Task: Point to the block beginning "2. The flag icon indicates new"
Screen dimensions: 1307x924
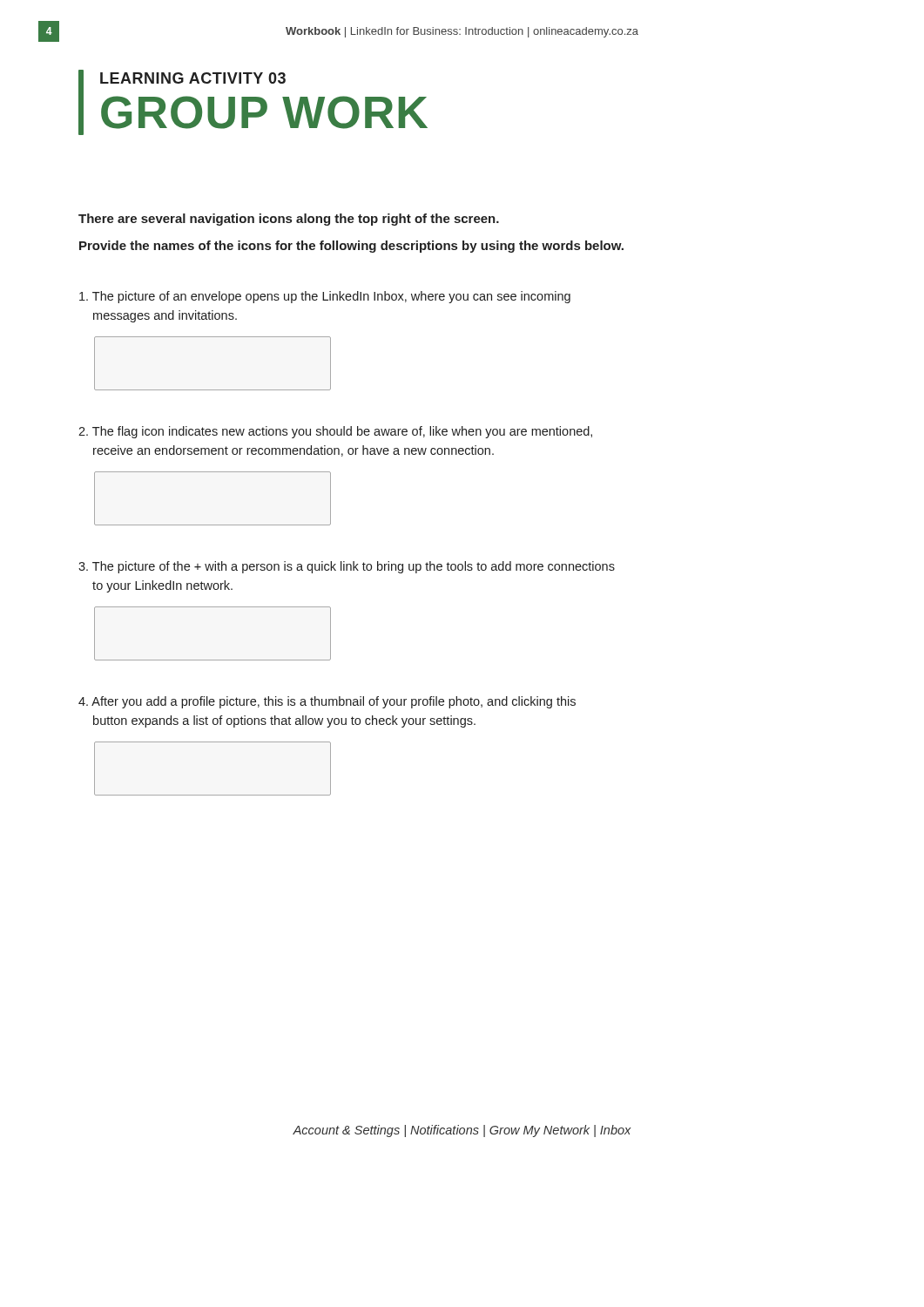Action: point(335,432)
